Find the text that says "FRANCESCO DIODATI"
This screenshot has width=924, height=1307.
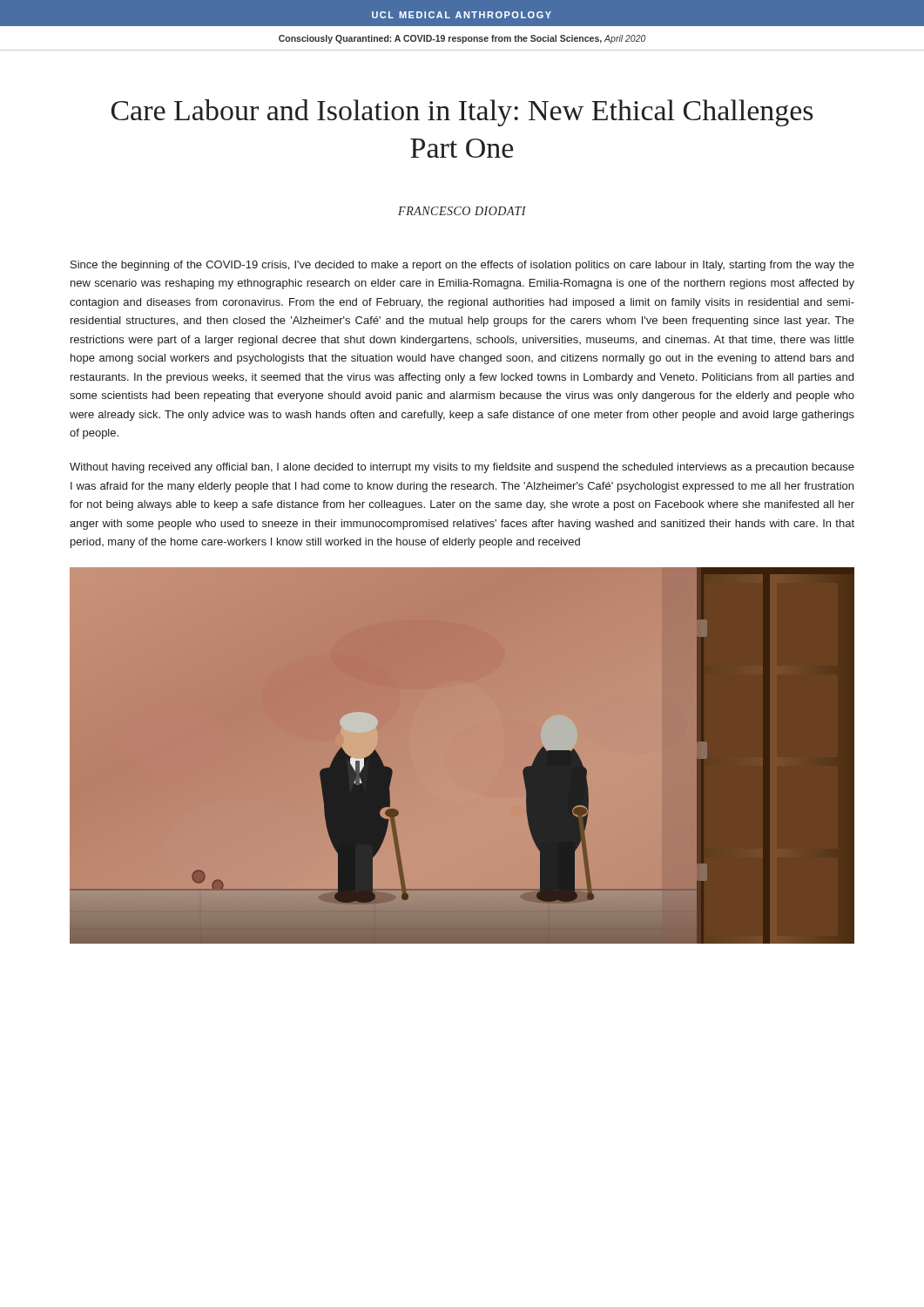click(462, 211)
